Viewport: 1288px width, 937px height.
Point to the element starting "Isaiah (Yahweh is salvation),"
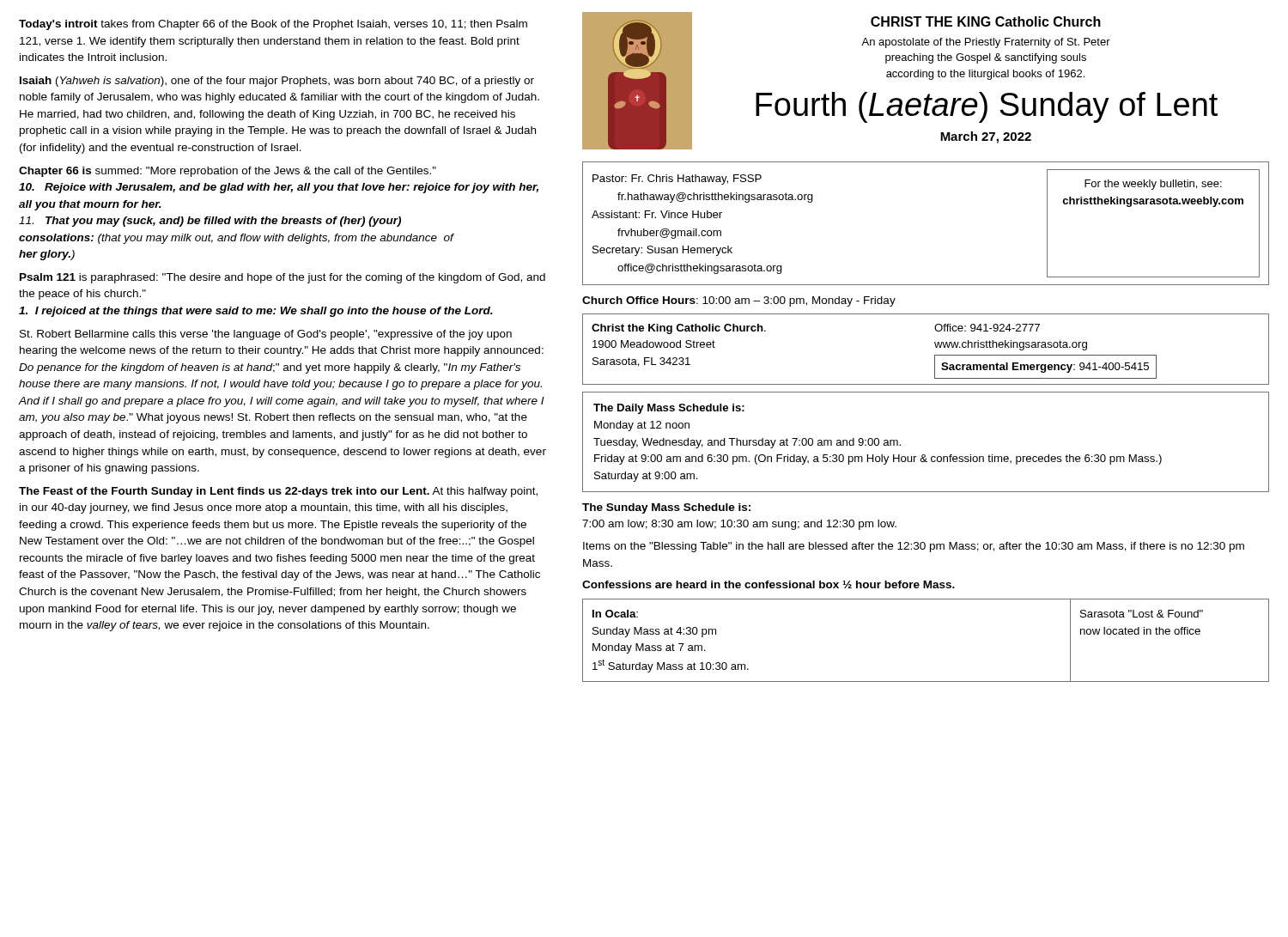pyautogui.click(x=283, y=114)
